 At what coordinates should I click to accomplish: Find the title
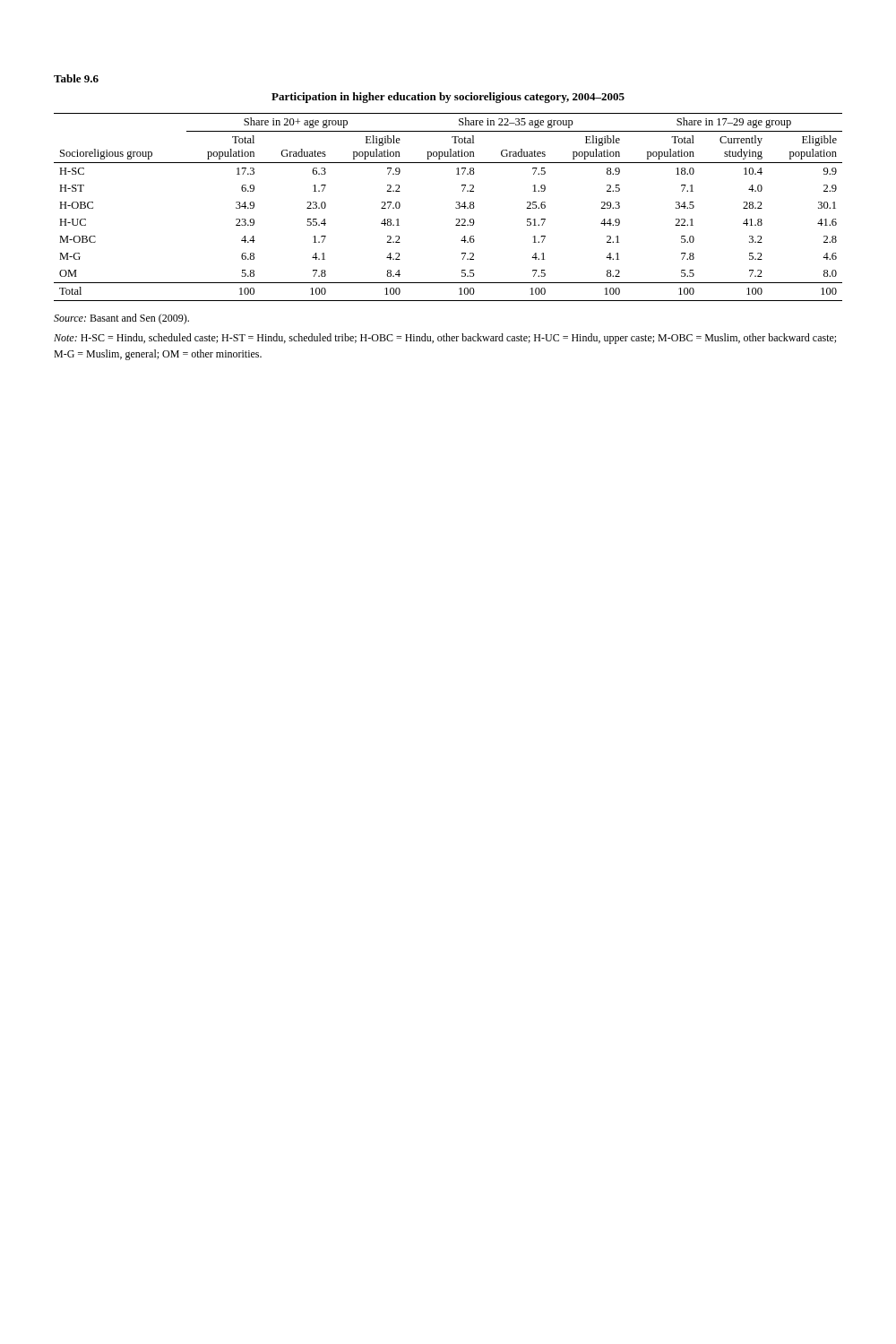[x=448, y=96]
